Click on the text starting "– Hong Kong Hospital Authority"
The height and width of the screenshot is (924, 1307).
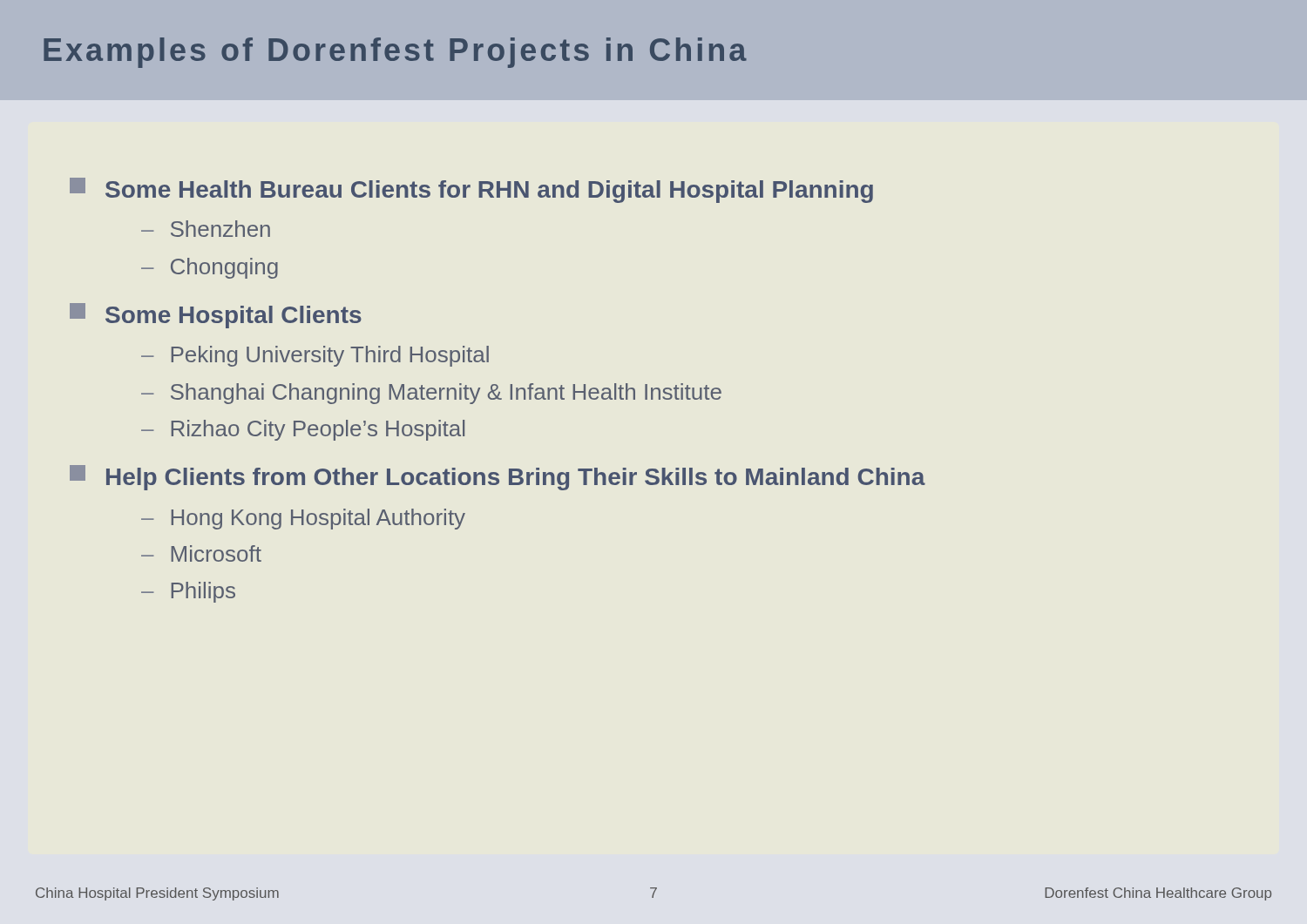tap(303, 517)
